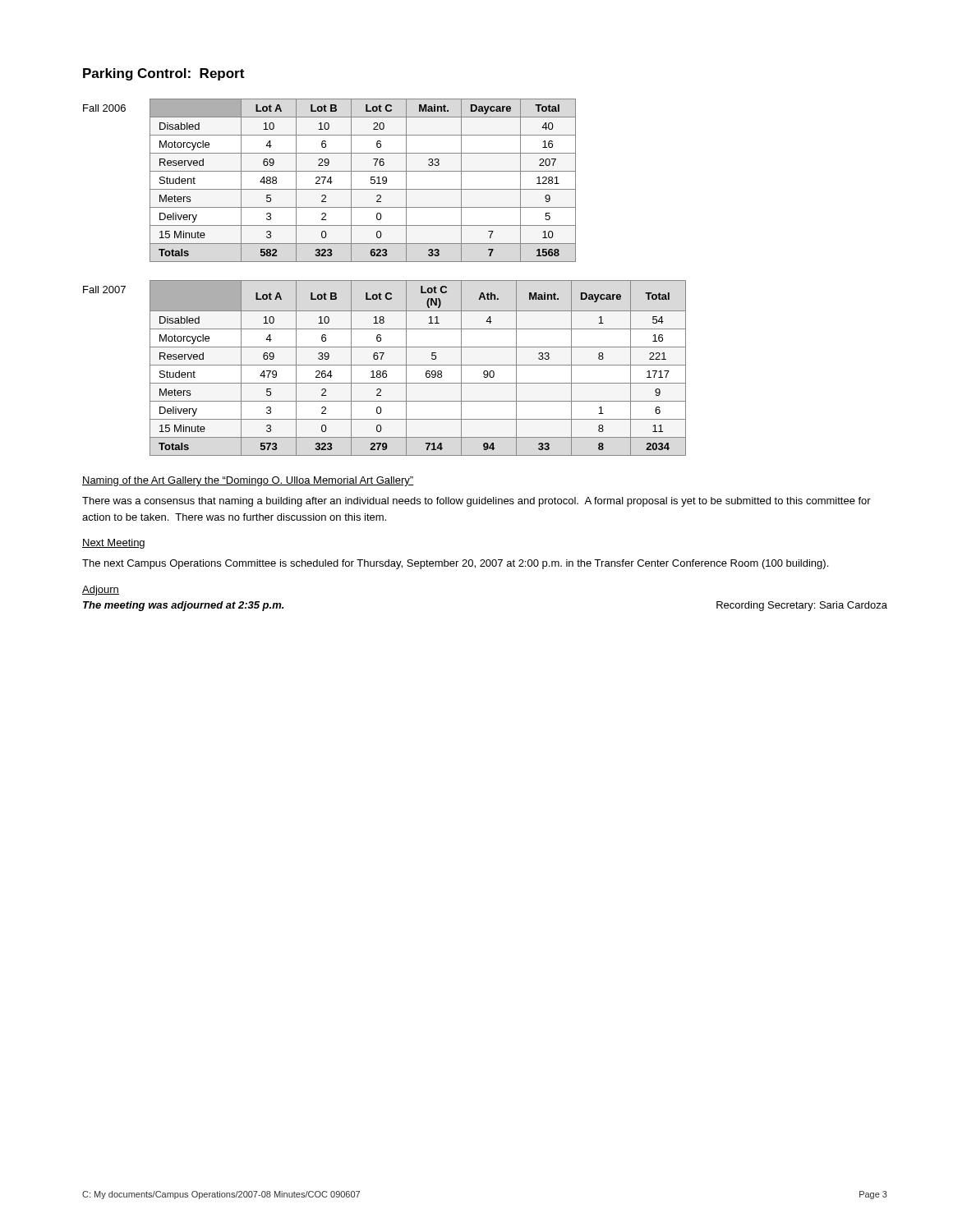
Task: Find the block on this page that starts "The meeting was"
Action: [183, 605]
